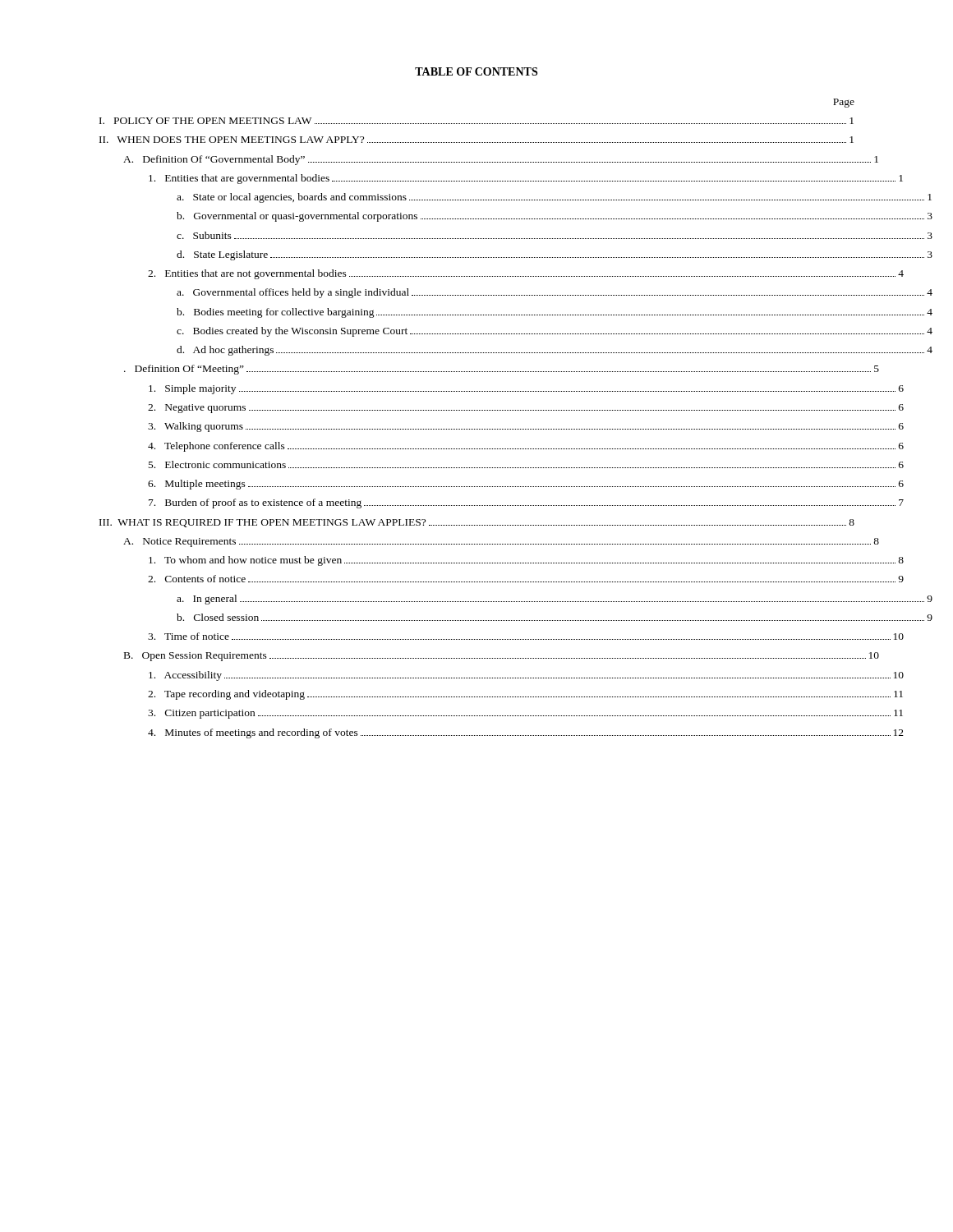
Task: Click on the block starting "Accessibility 10"
Action: (x=526, y=675)
